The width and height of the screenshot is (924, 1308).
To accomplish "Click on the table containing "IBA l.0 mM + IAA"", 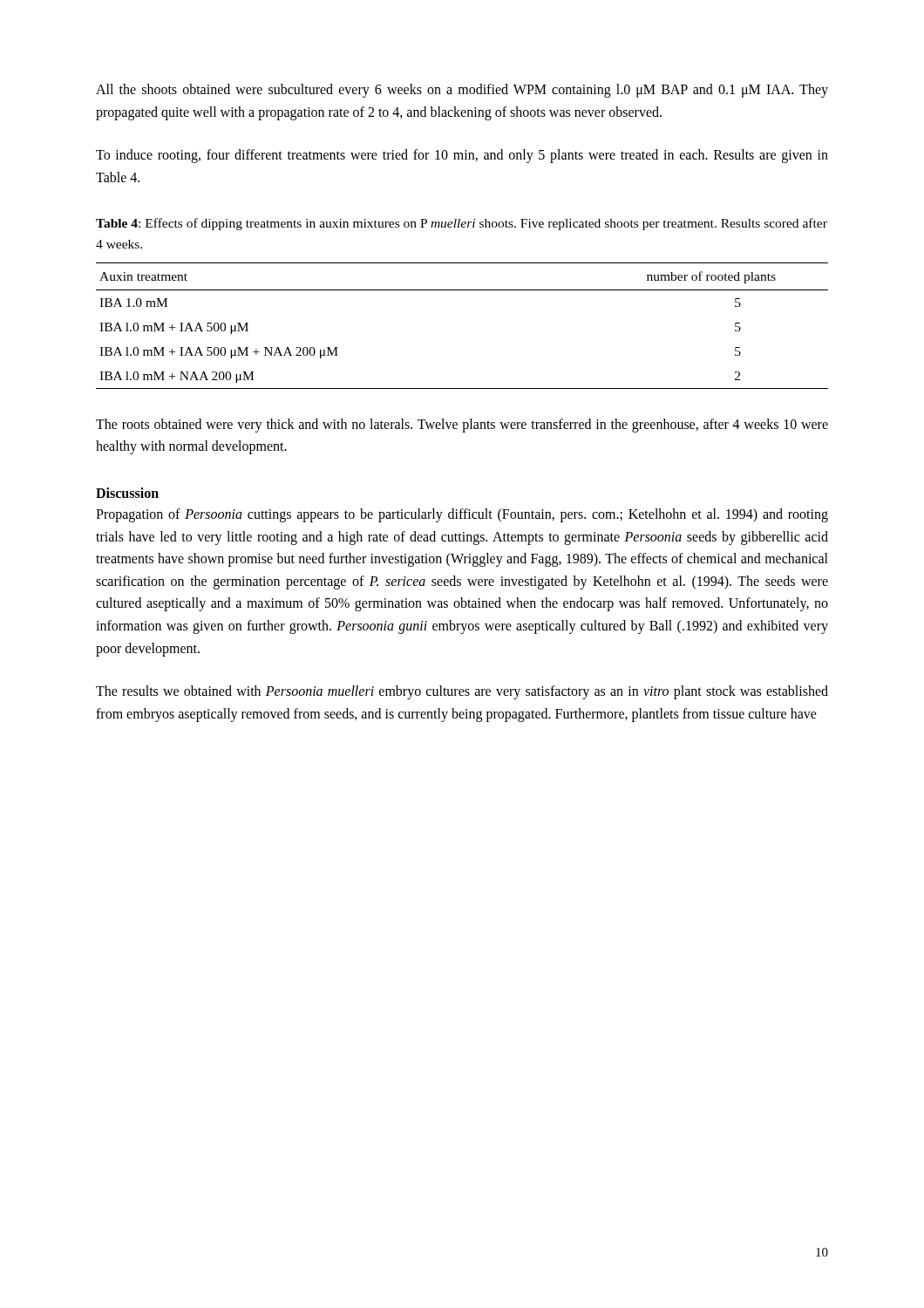I will click(x=462, y=326).
